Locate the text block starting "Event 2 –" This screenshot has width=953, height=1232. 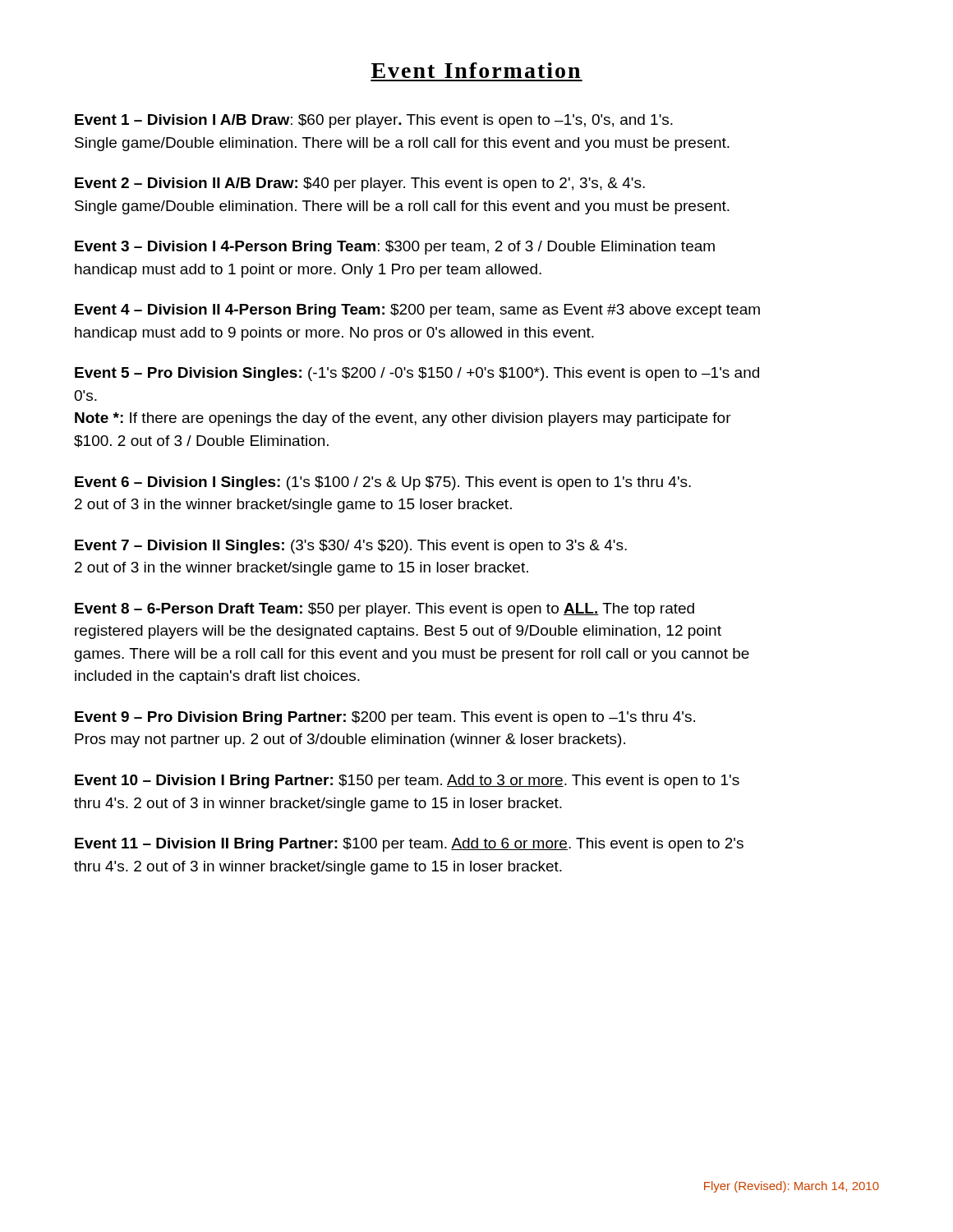point(476,194)
